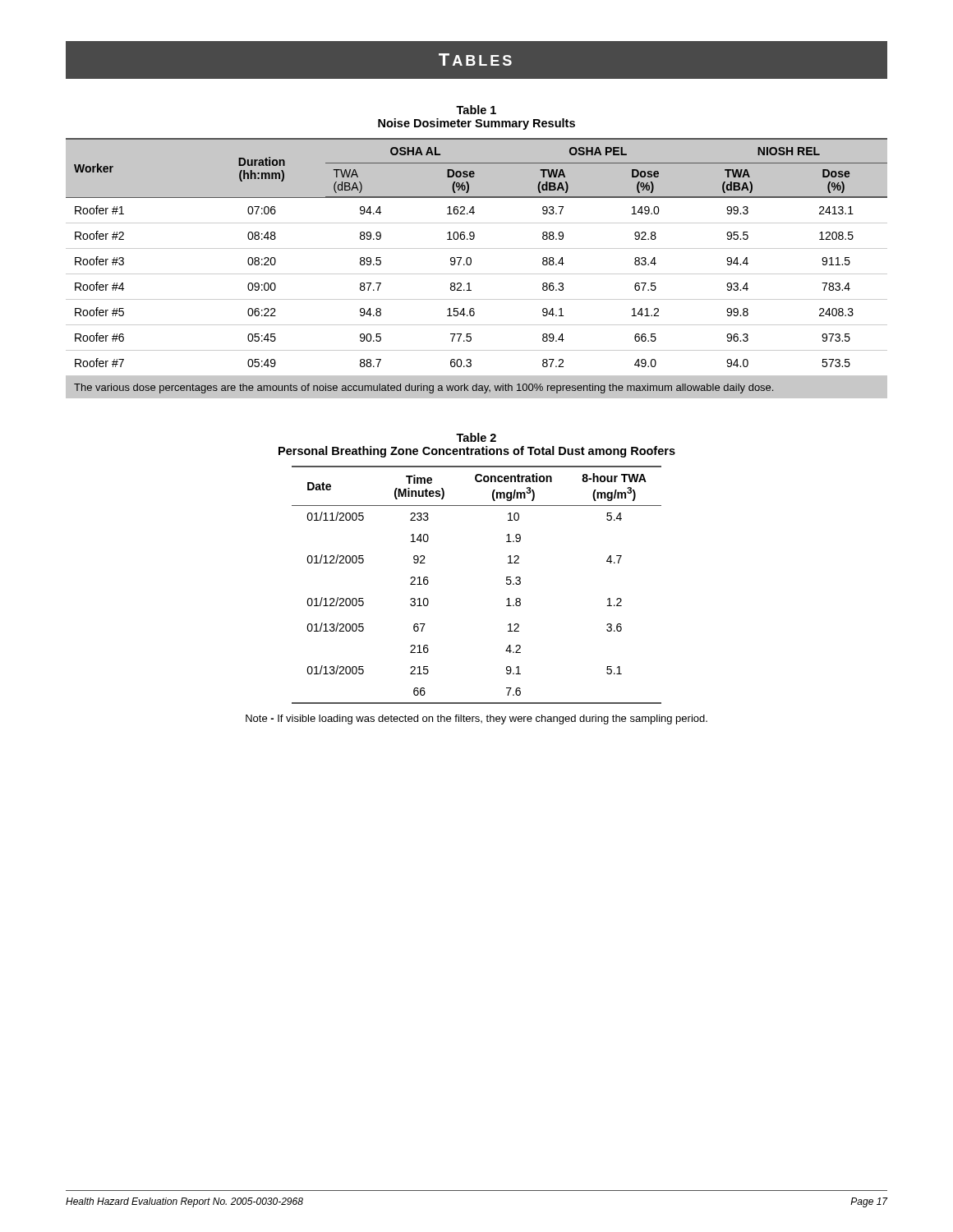Click the title
This screenshot has height=1232, width=953.
pyautogui.click(x=476, y=60)
